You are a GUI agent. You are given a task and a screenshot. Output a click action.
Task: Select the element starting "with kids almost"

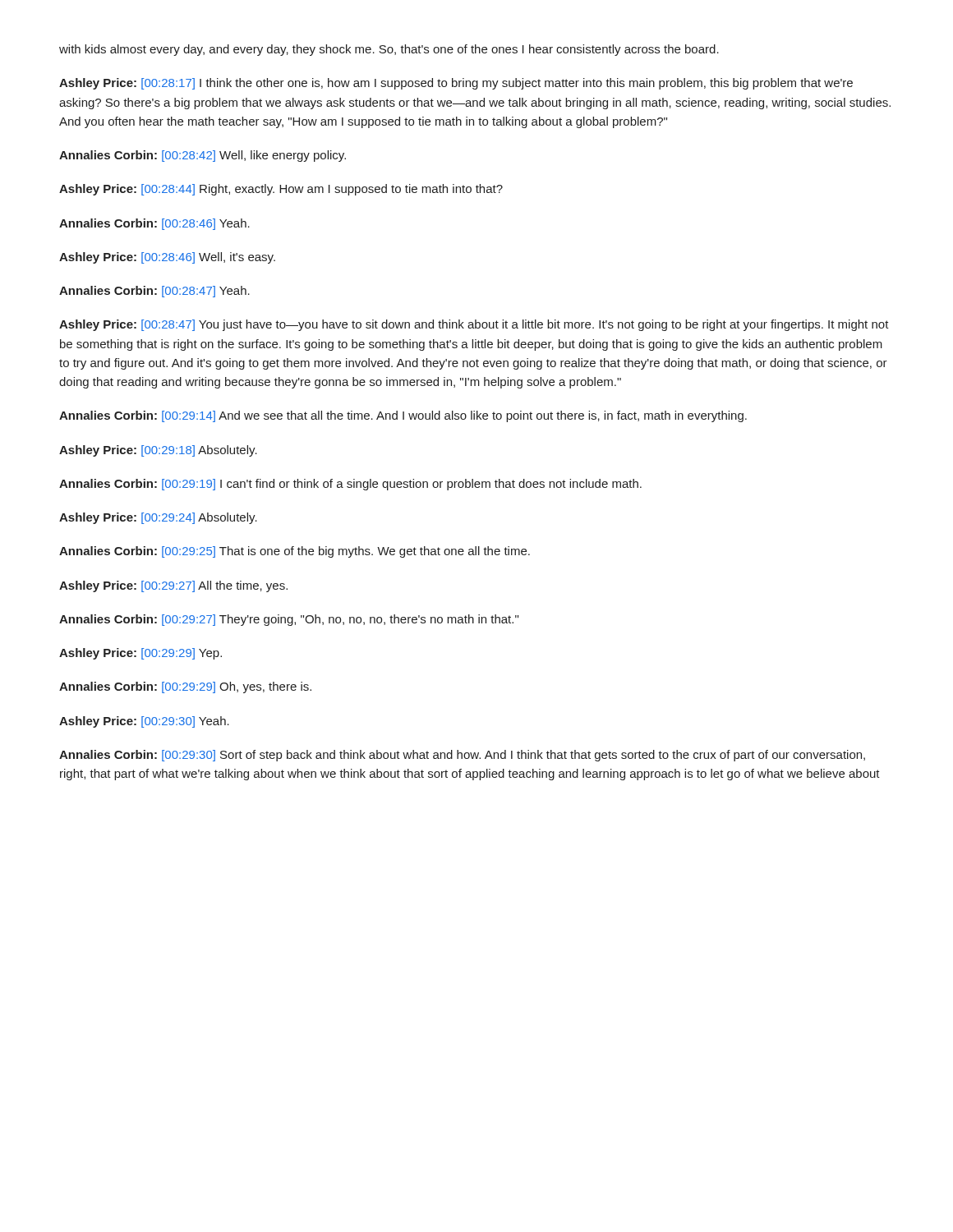point(389,49)
